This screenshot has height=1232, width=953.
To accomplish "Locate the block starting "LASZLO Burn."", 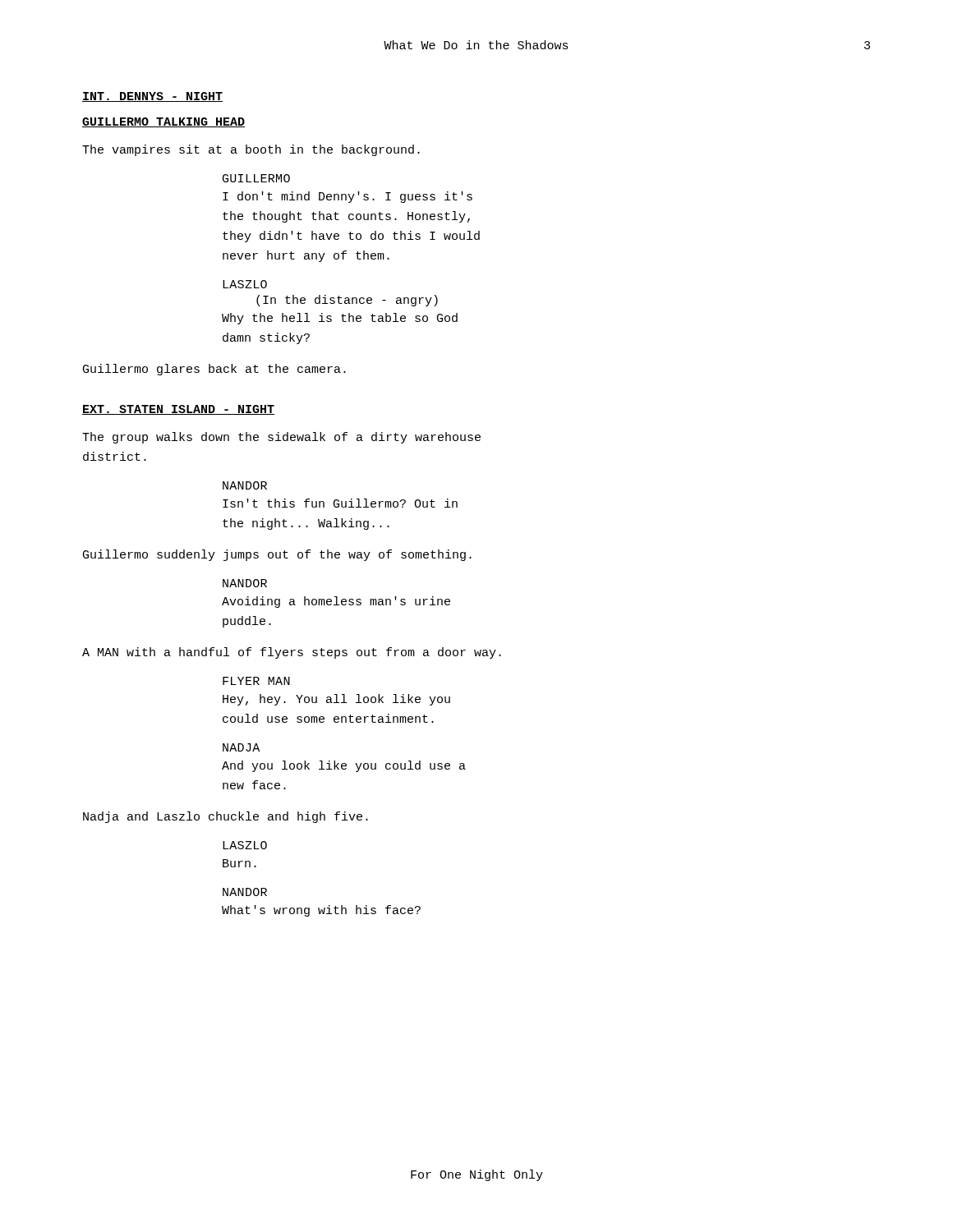I will pos(245,845).
